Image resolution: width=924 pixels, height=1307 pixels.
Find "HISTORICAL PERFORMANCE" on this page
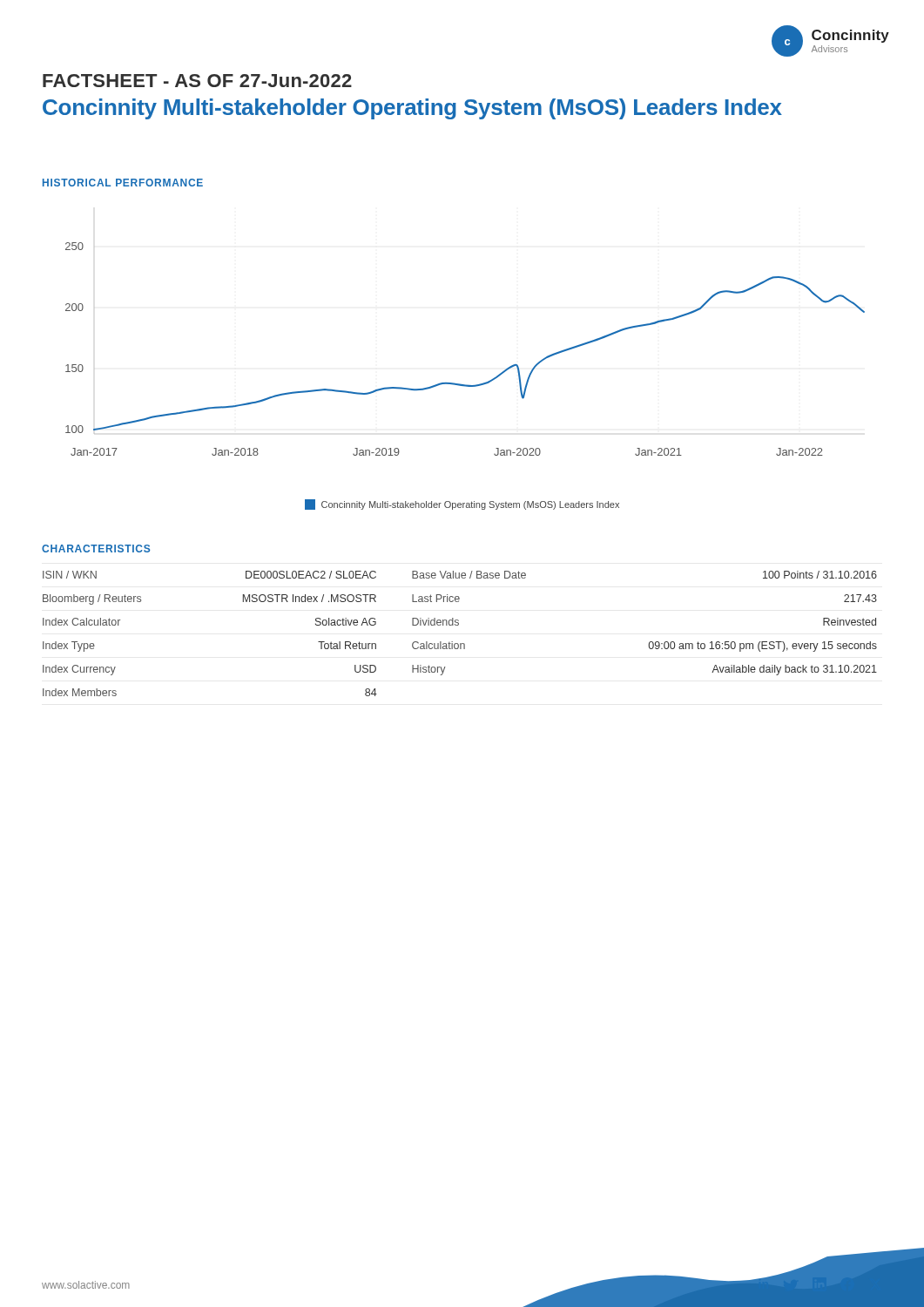(123, 183)
